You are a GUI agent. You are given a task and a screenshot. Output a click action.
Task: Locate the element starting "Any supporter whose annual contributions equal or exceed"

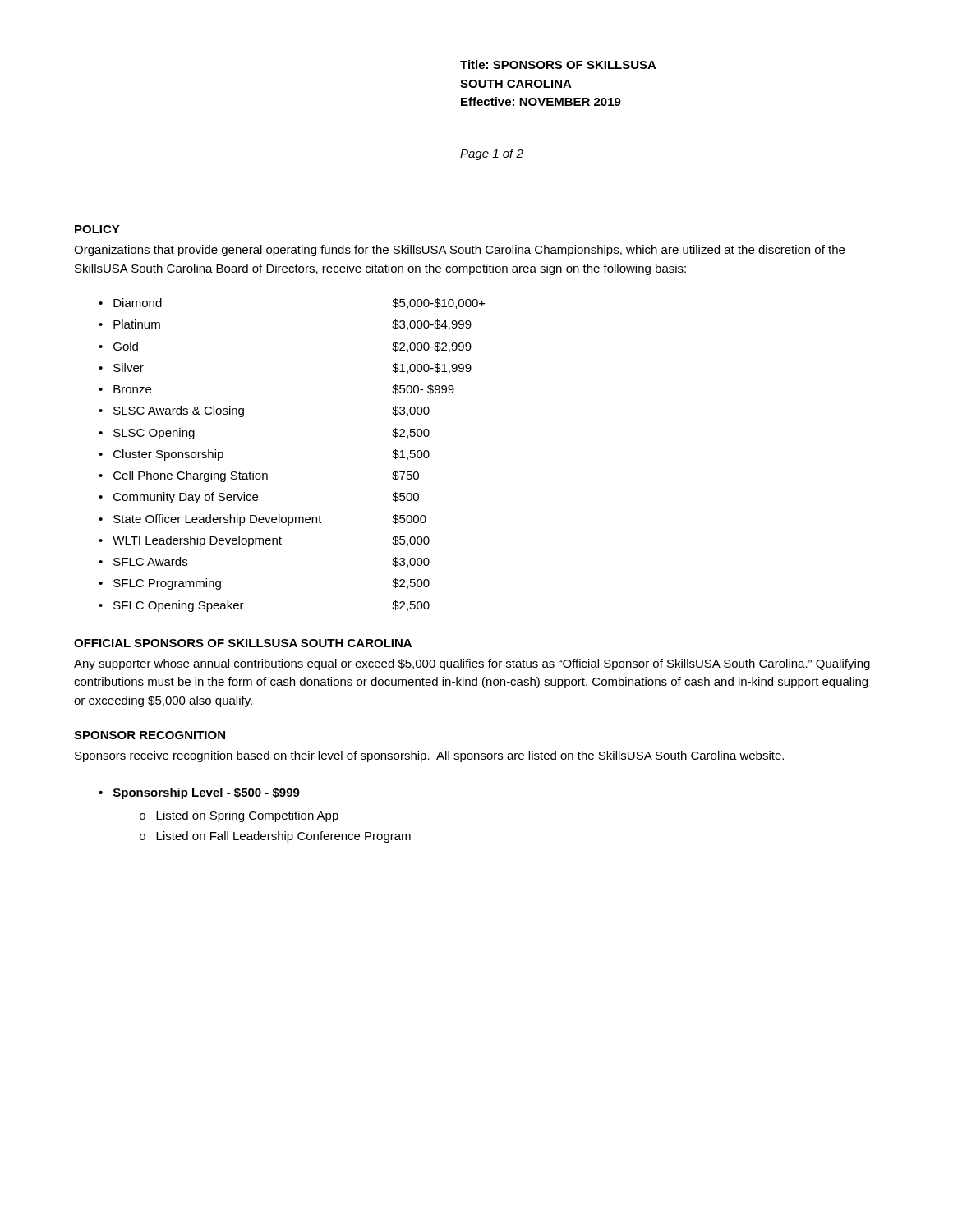(x=472, y=681)
